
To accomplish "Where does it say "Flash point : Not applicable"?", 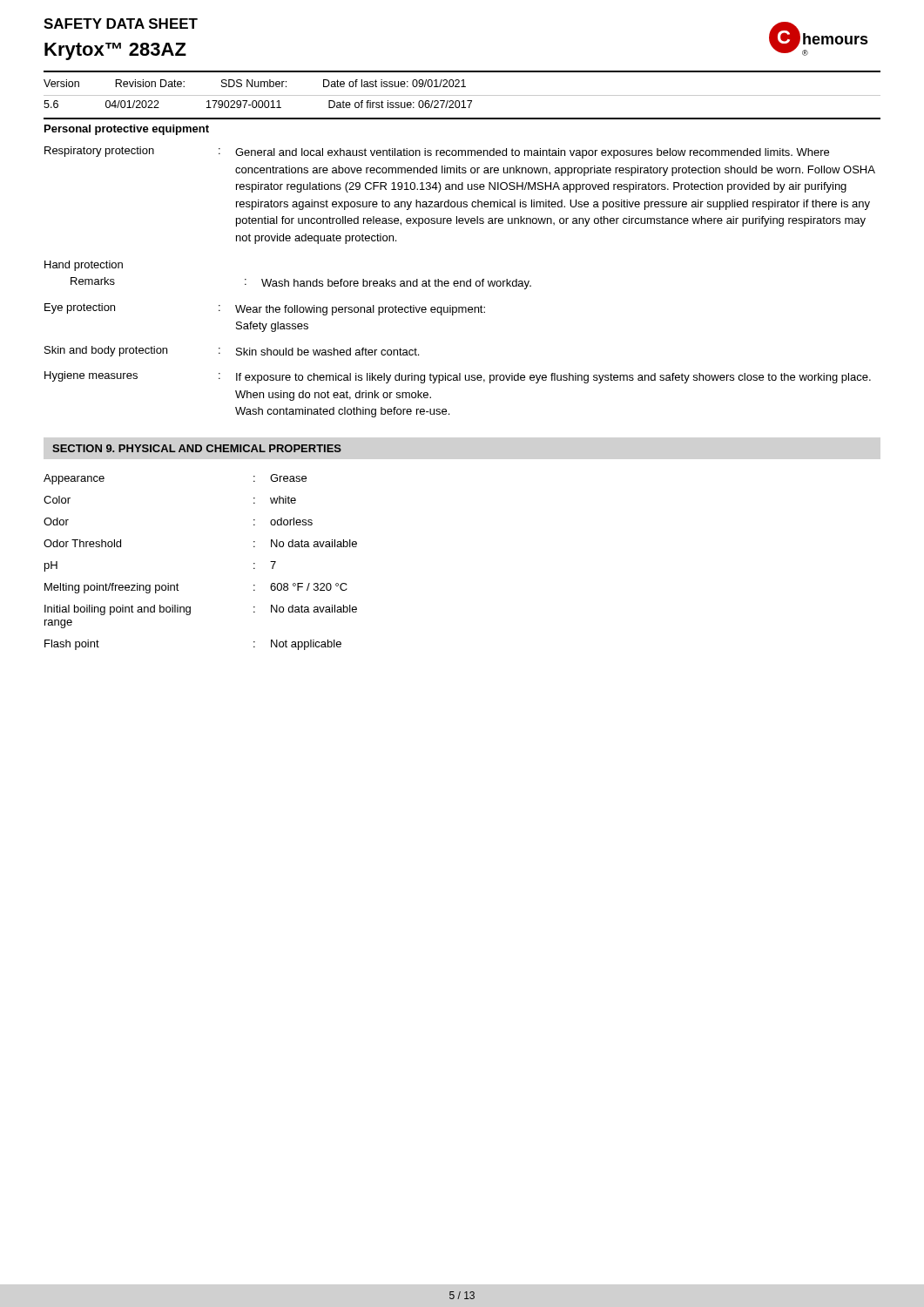I will point(67,644).
